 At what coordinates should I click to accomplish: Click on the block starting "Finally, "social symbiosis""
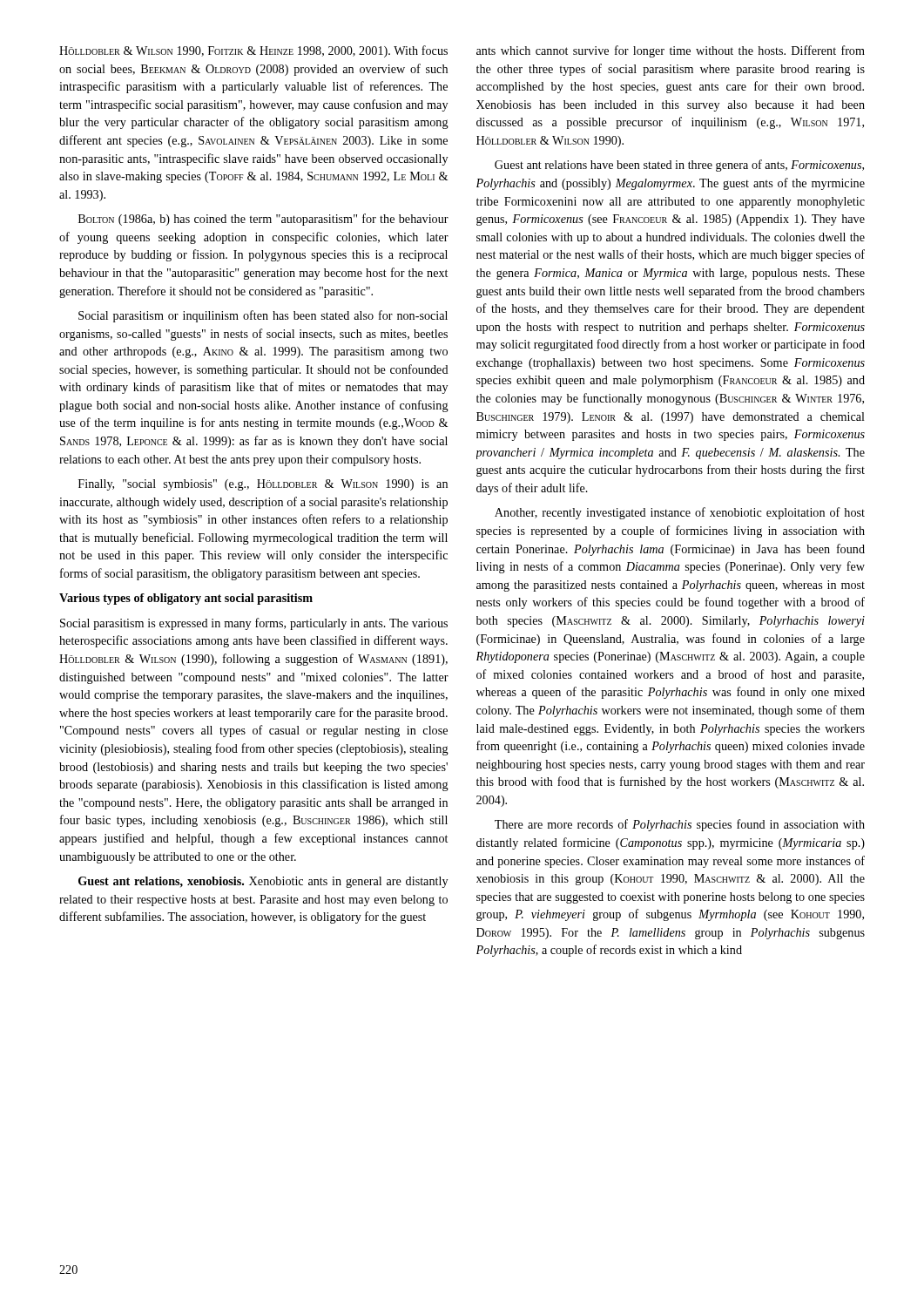point(254,529)
